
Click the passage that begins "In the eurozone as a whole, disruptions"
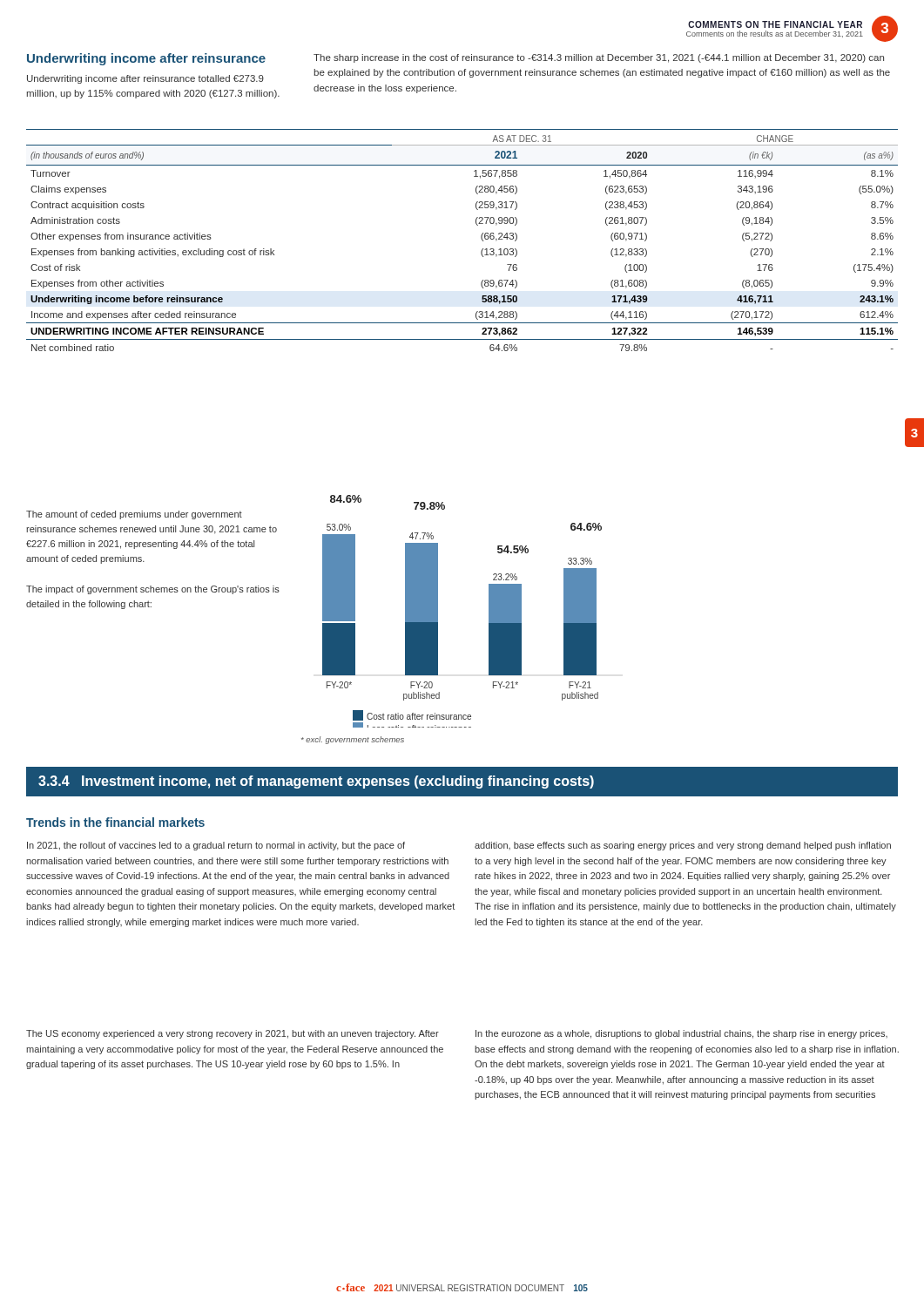coord(687,1064)
